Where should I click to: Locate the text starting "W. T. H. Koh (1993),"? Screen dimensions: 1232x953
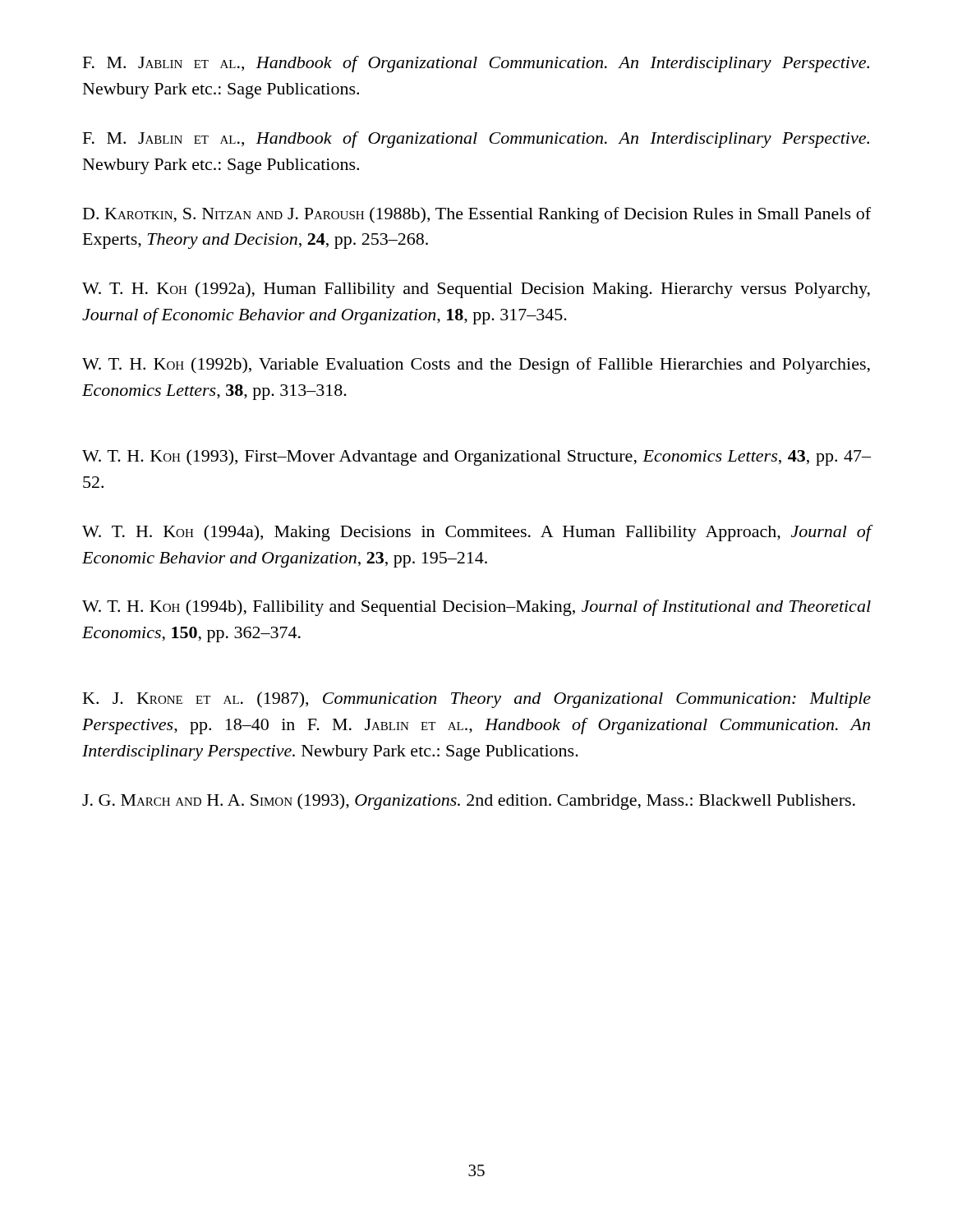pyautogui.click(x=476, y=468)
